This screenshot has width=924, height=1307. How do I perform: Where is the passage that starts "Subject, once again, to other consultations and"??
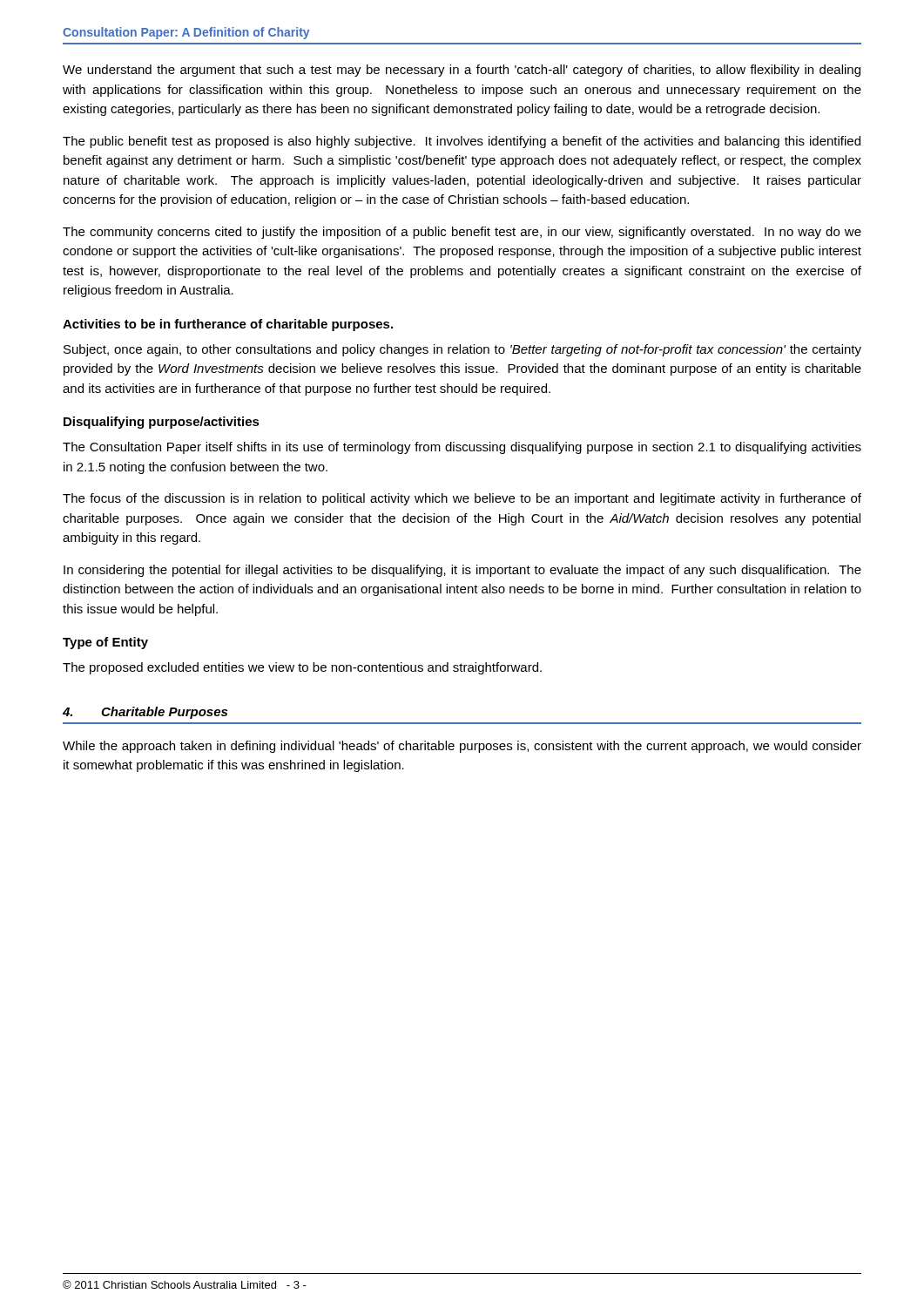(x=462, y=369)
